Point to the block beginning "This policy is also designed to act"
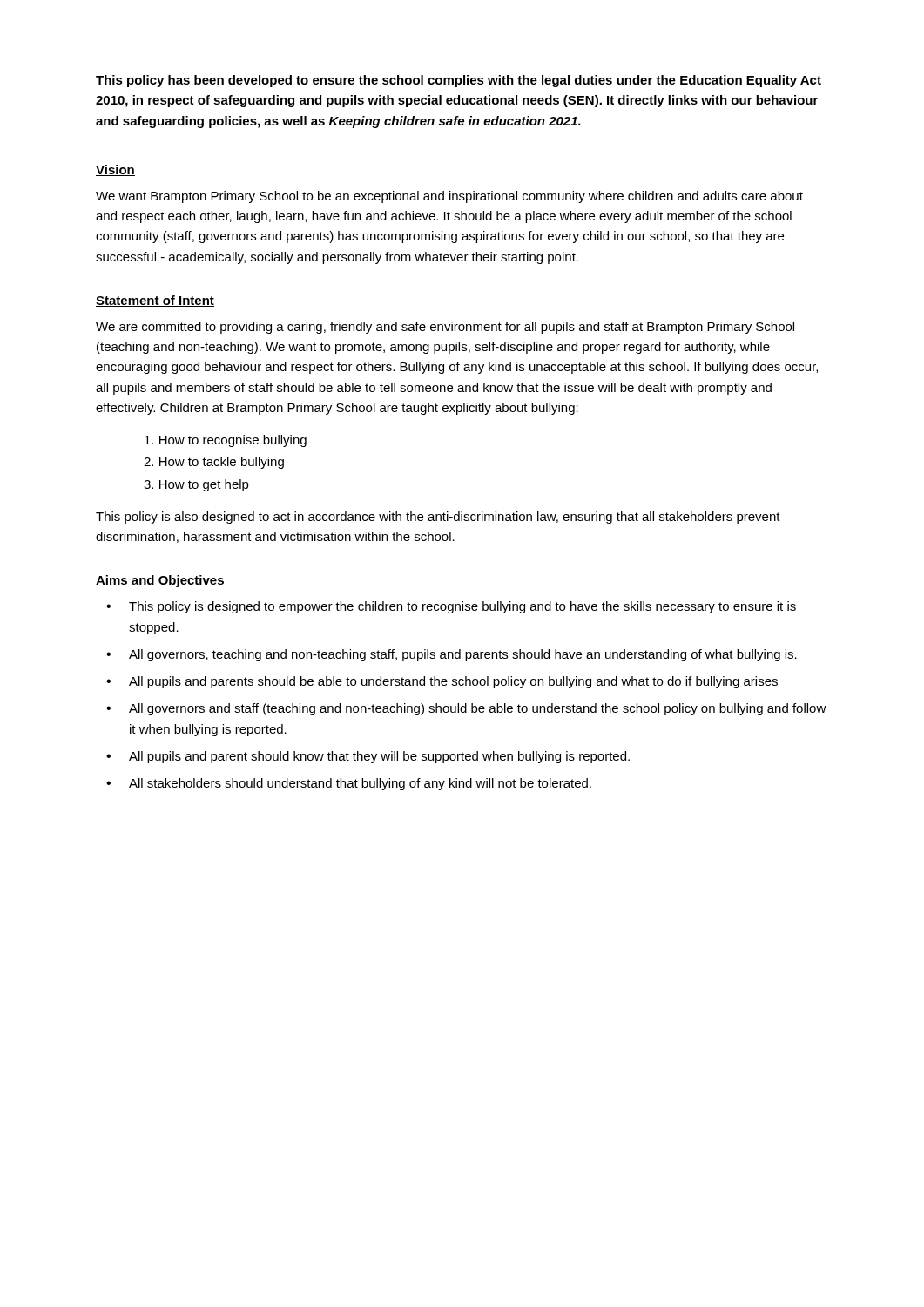Viewport: 924px width, 1307px height. [x=438, y=526]
